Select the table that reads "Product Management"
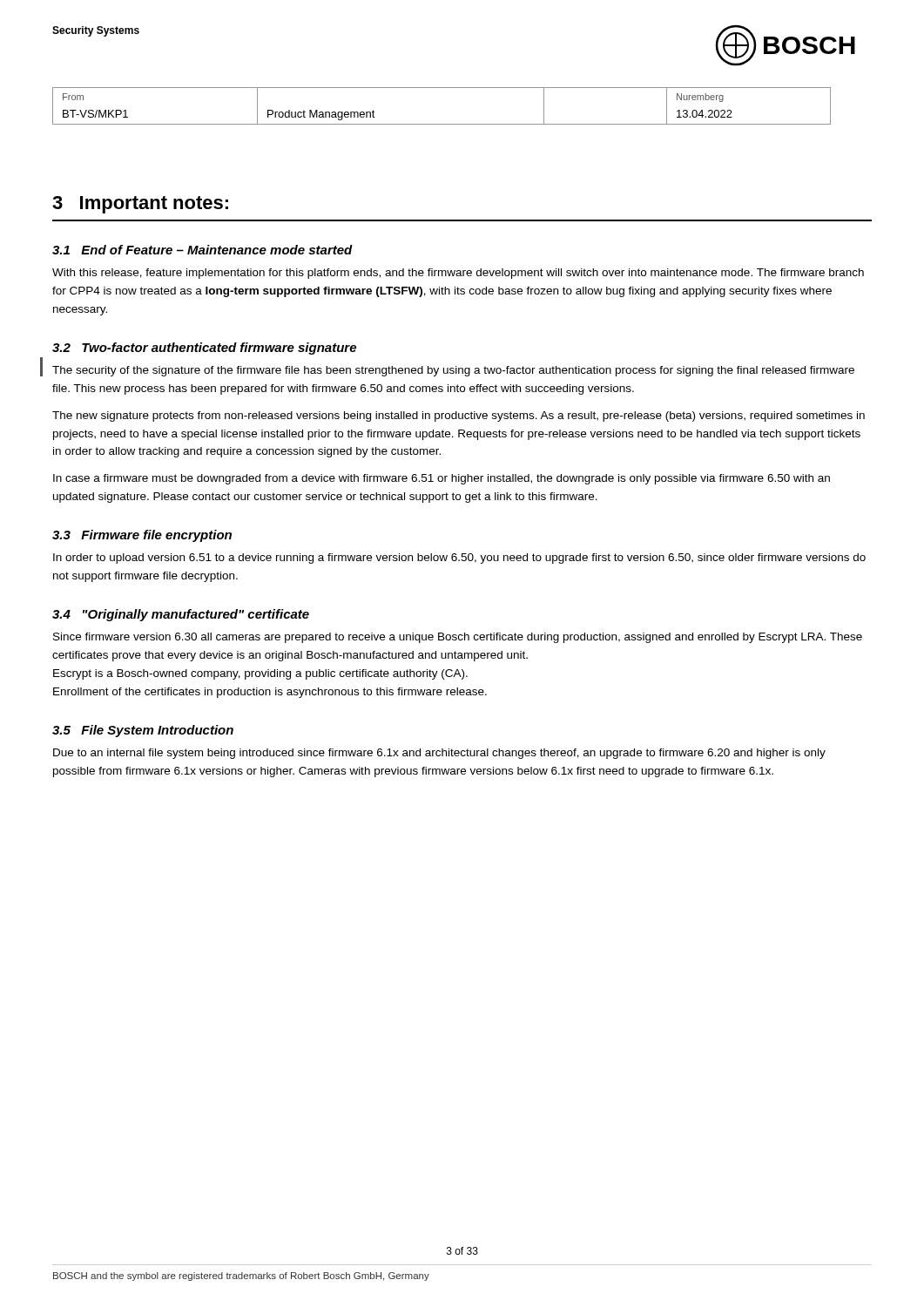 (x=462, y=106)
